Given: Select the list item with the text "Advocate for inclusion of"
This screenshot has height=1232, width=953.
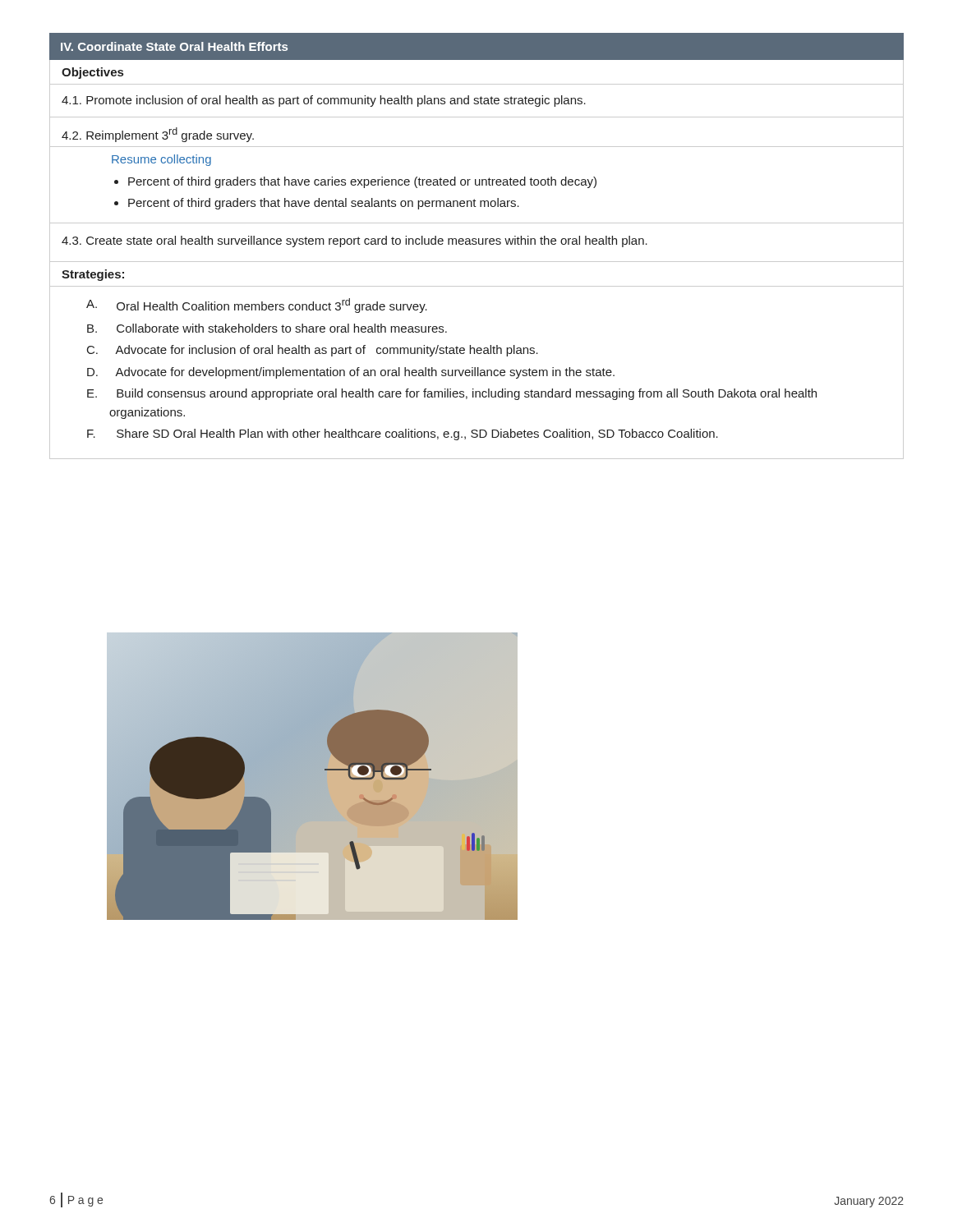Looking at the screenshot, I should 324,349.
